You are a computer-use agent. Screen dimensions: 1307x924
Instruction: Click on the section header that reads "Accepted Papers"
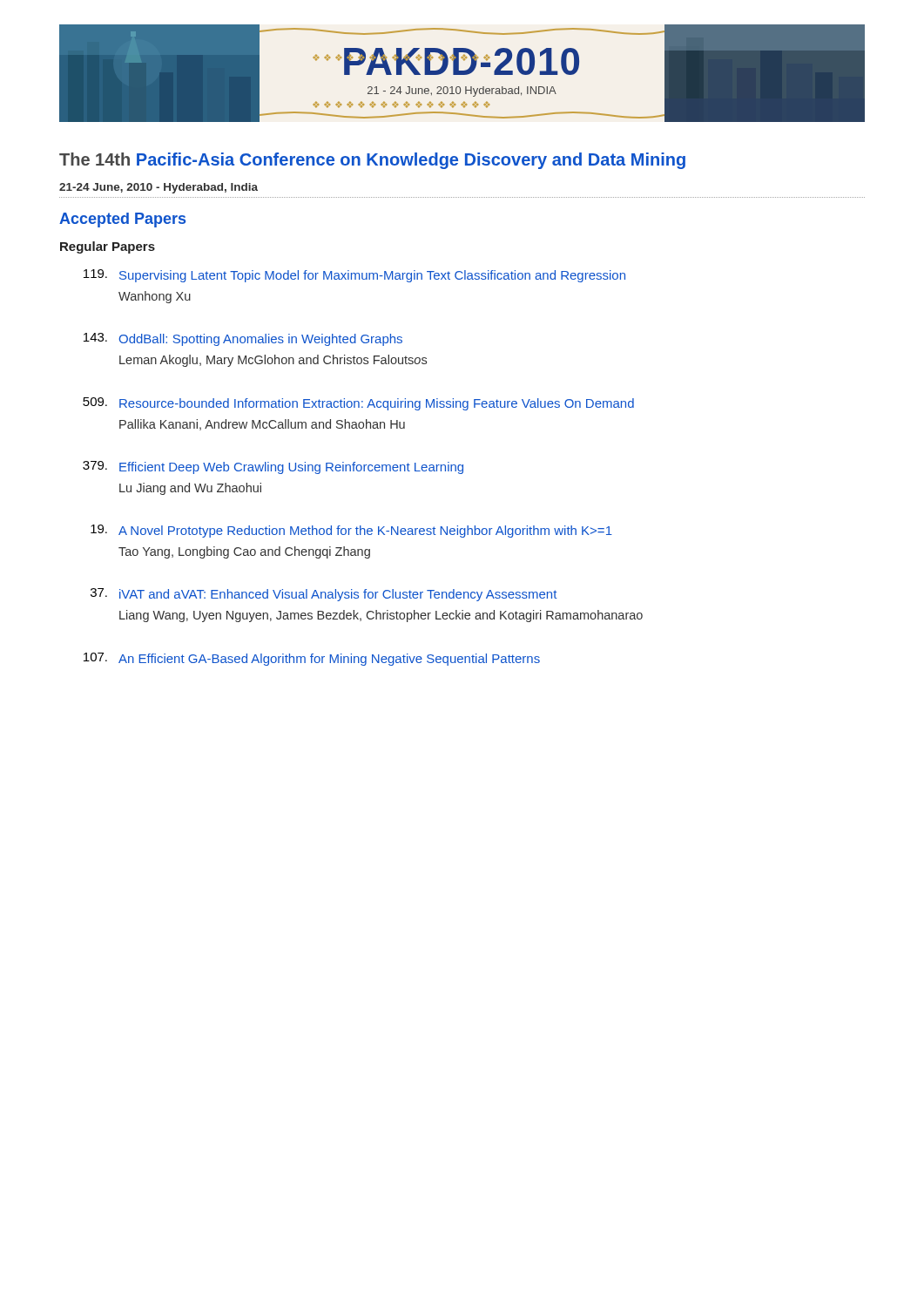tap(123, 219)
